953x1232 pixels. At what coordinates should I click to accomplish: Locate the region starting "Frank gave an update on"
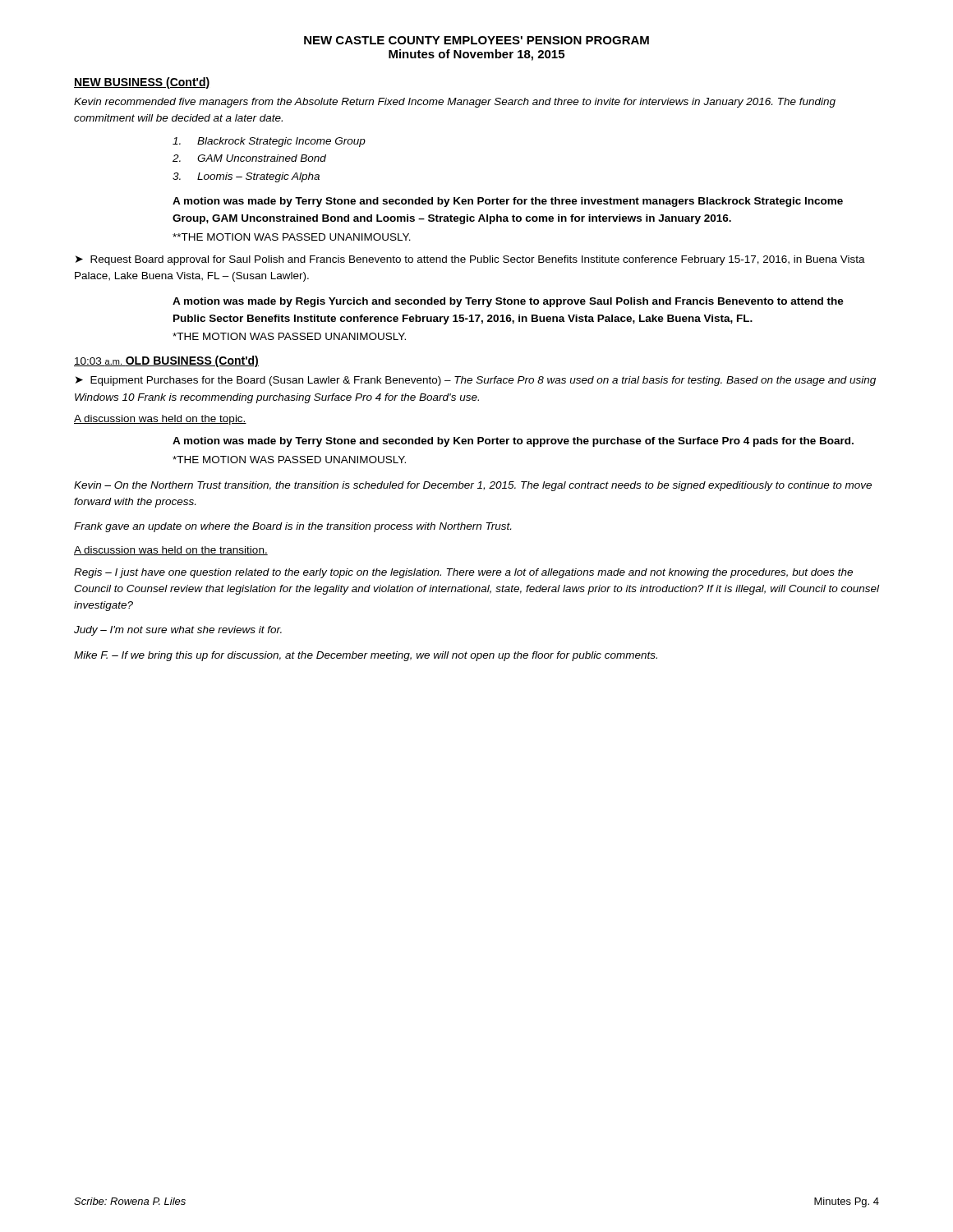tap(293, 526)
